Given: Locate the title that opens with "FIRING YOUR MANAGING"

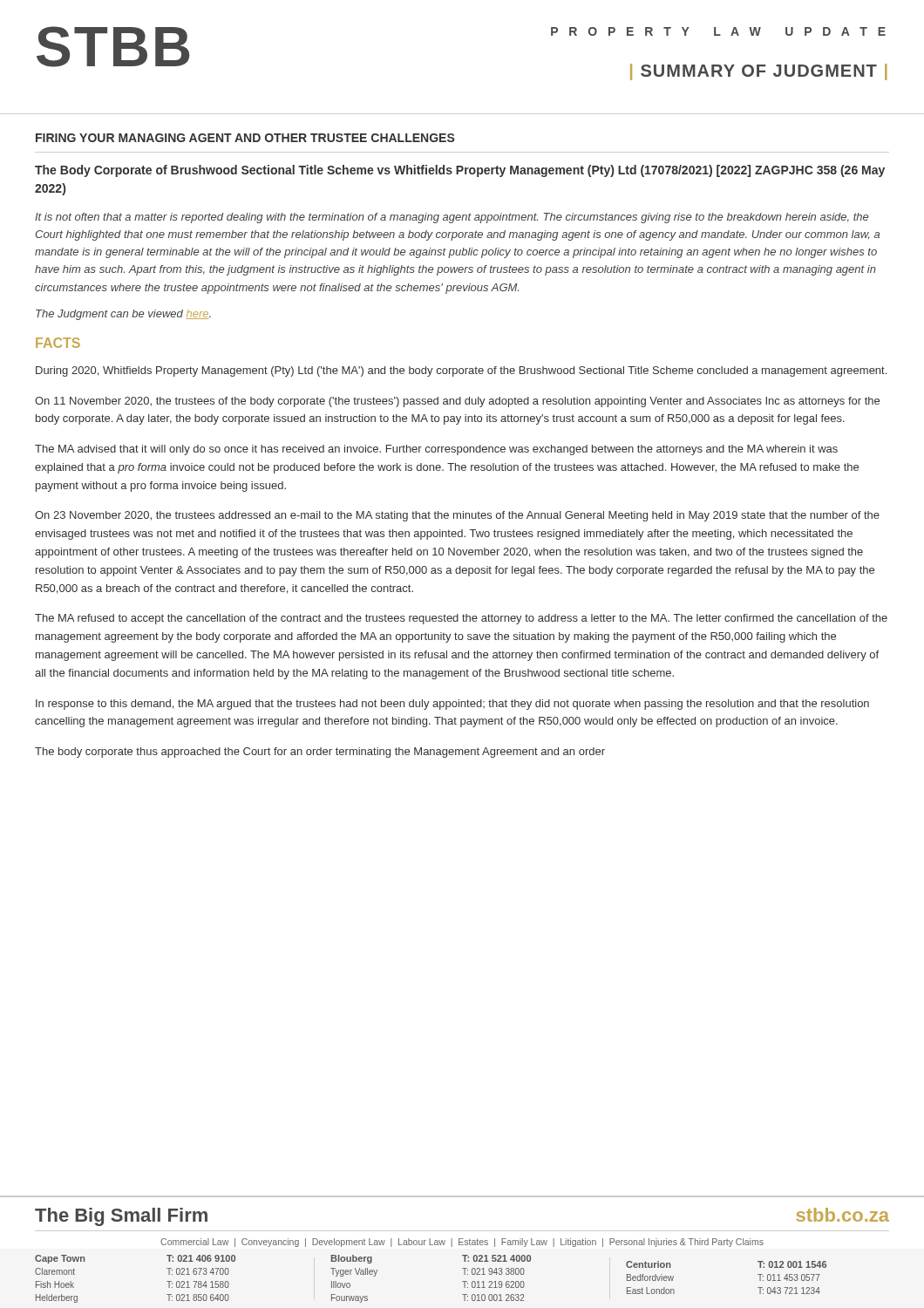Looking at the screenshot, I should click(245, 138).
